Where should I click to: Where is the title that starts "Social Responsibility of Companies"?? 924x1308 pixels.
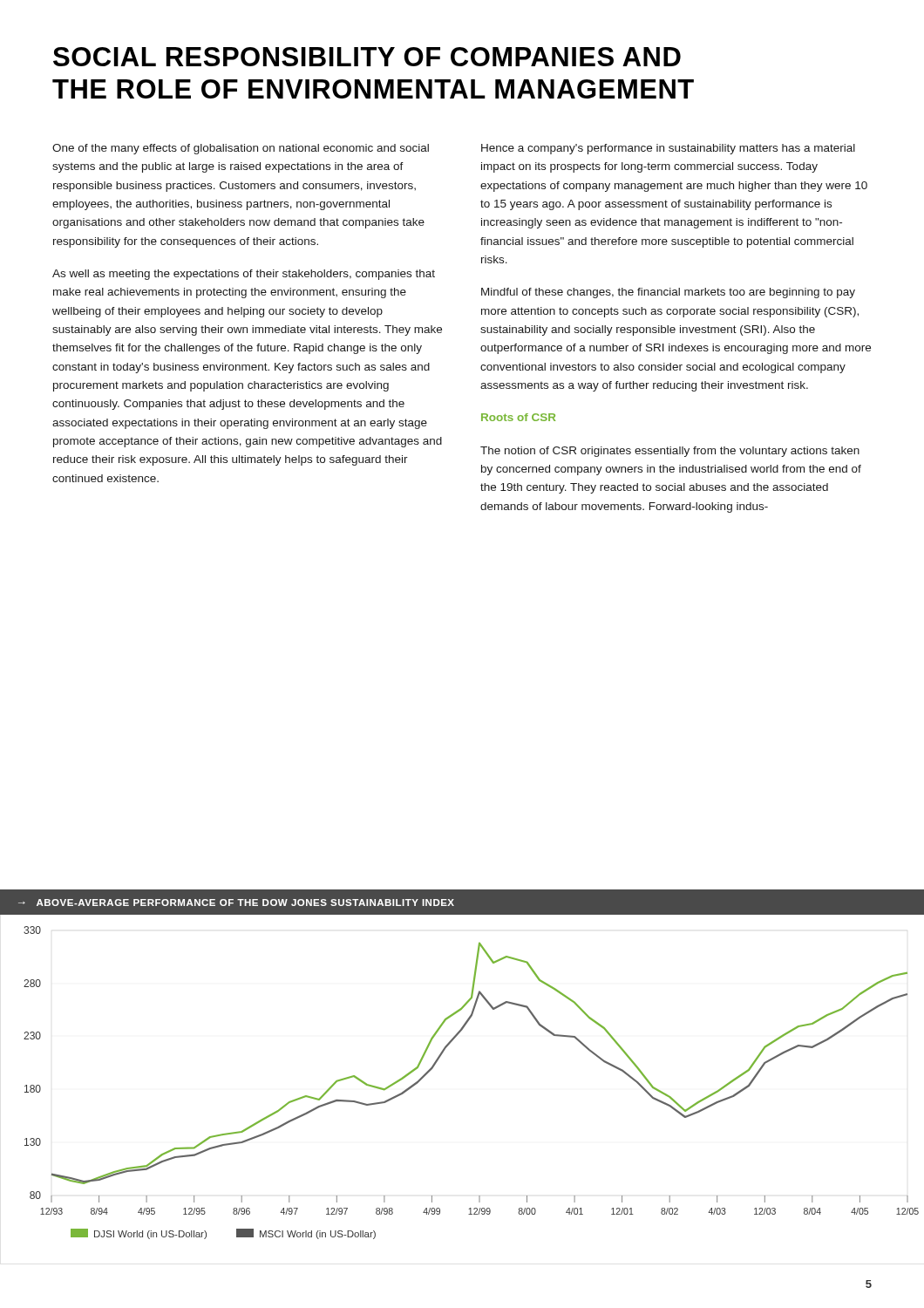tap(462, 74)
